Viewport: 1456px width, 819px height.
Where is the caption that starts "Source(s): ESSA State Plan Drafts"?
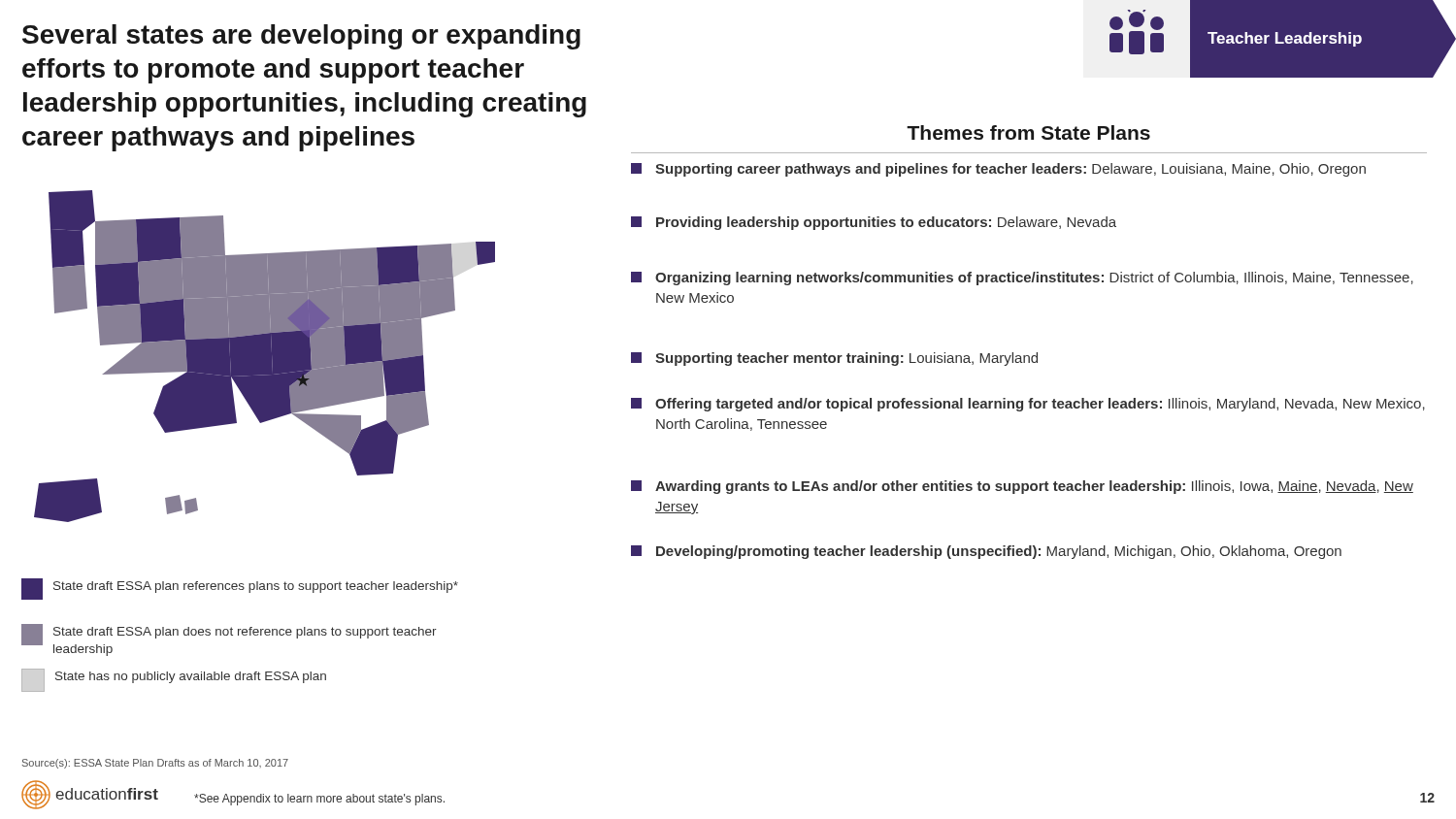click(155, 763)
